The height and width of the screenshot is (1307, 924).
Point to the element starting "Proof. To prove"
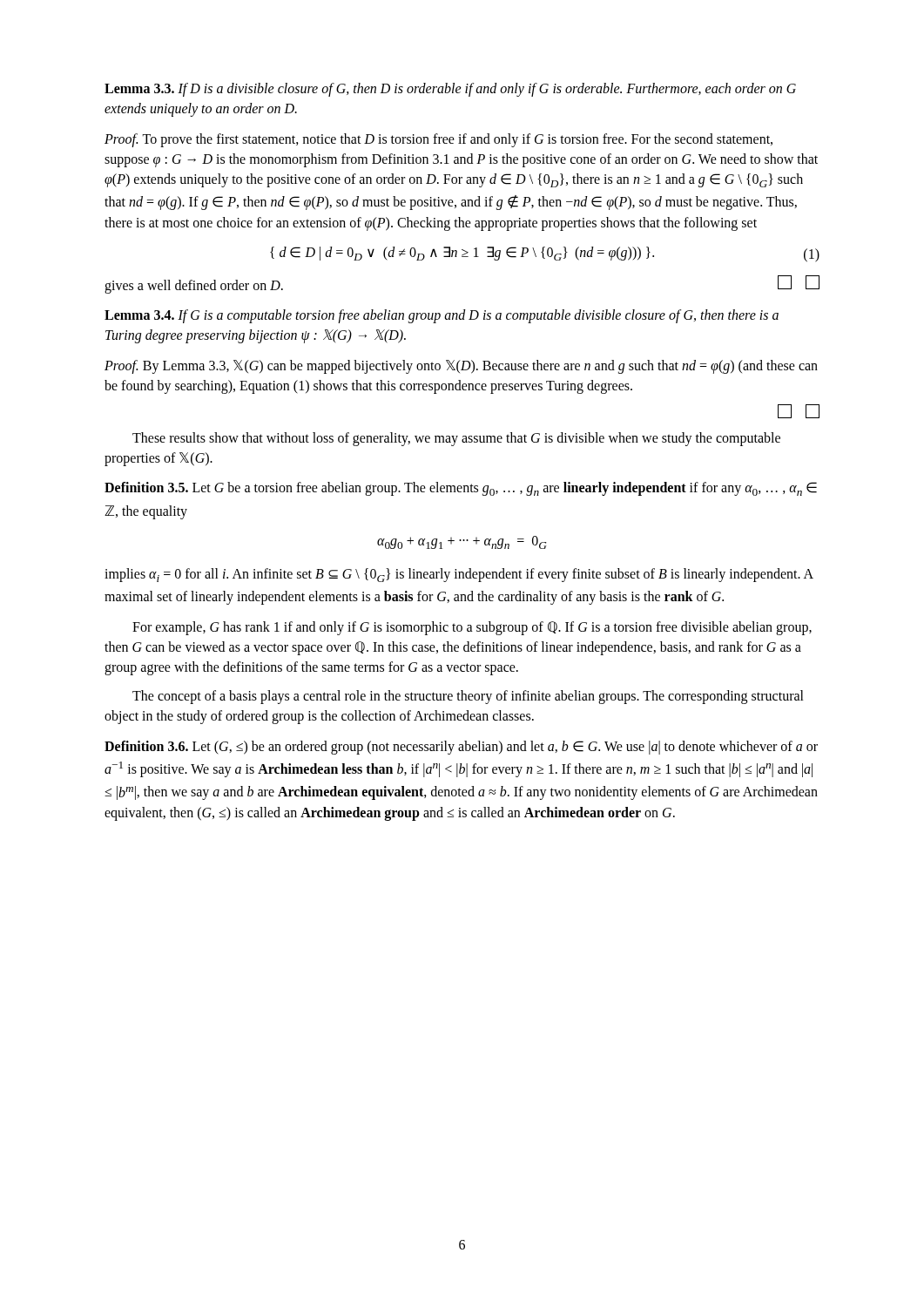pyautogui.click(x=462, y=181)
